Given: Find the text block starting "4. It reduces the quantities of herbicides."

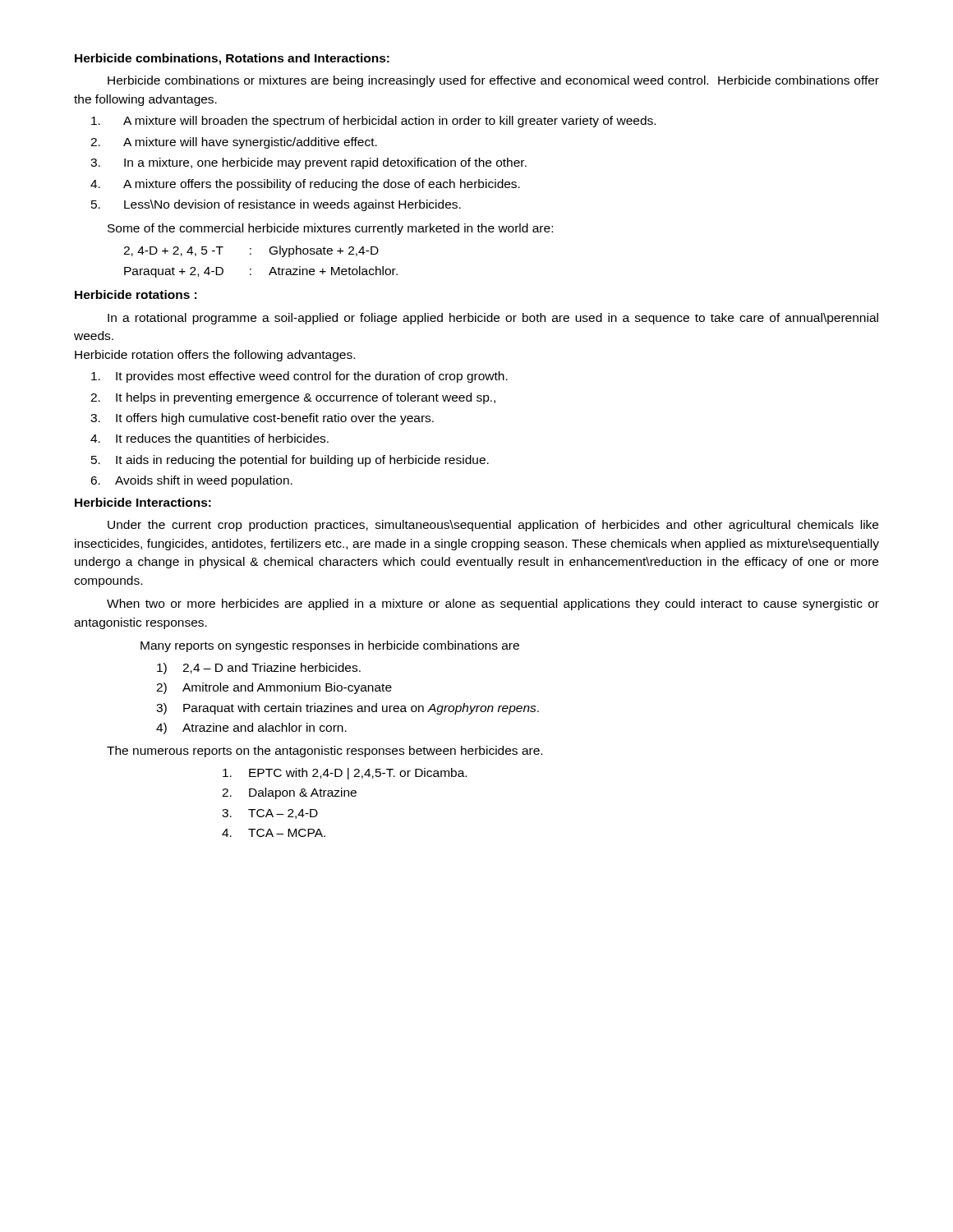Looking at the screenshot, I should [x=209, y=439].
